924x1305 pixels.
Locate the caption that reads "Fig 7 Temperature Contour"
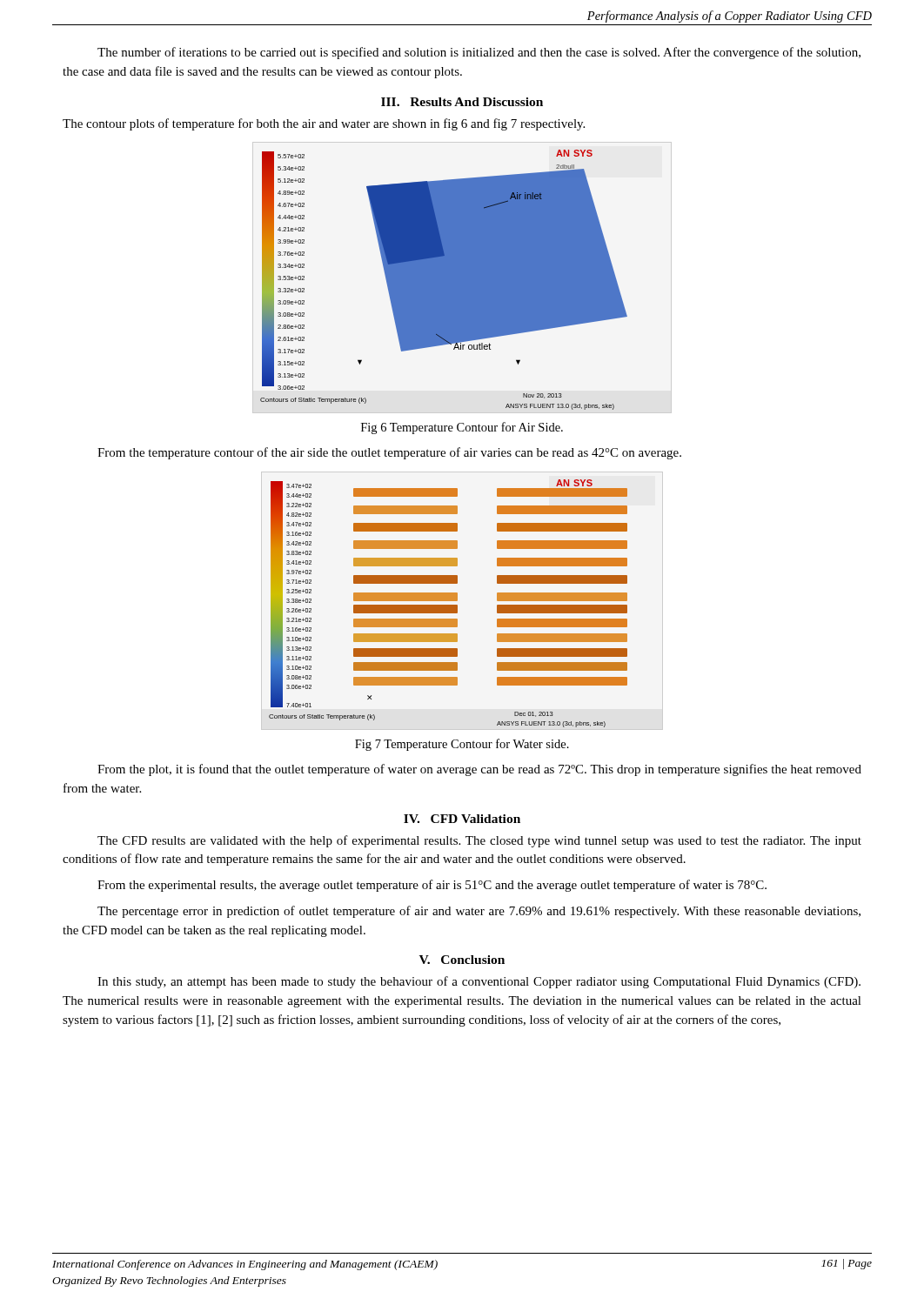[x=462, y=744]
